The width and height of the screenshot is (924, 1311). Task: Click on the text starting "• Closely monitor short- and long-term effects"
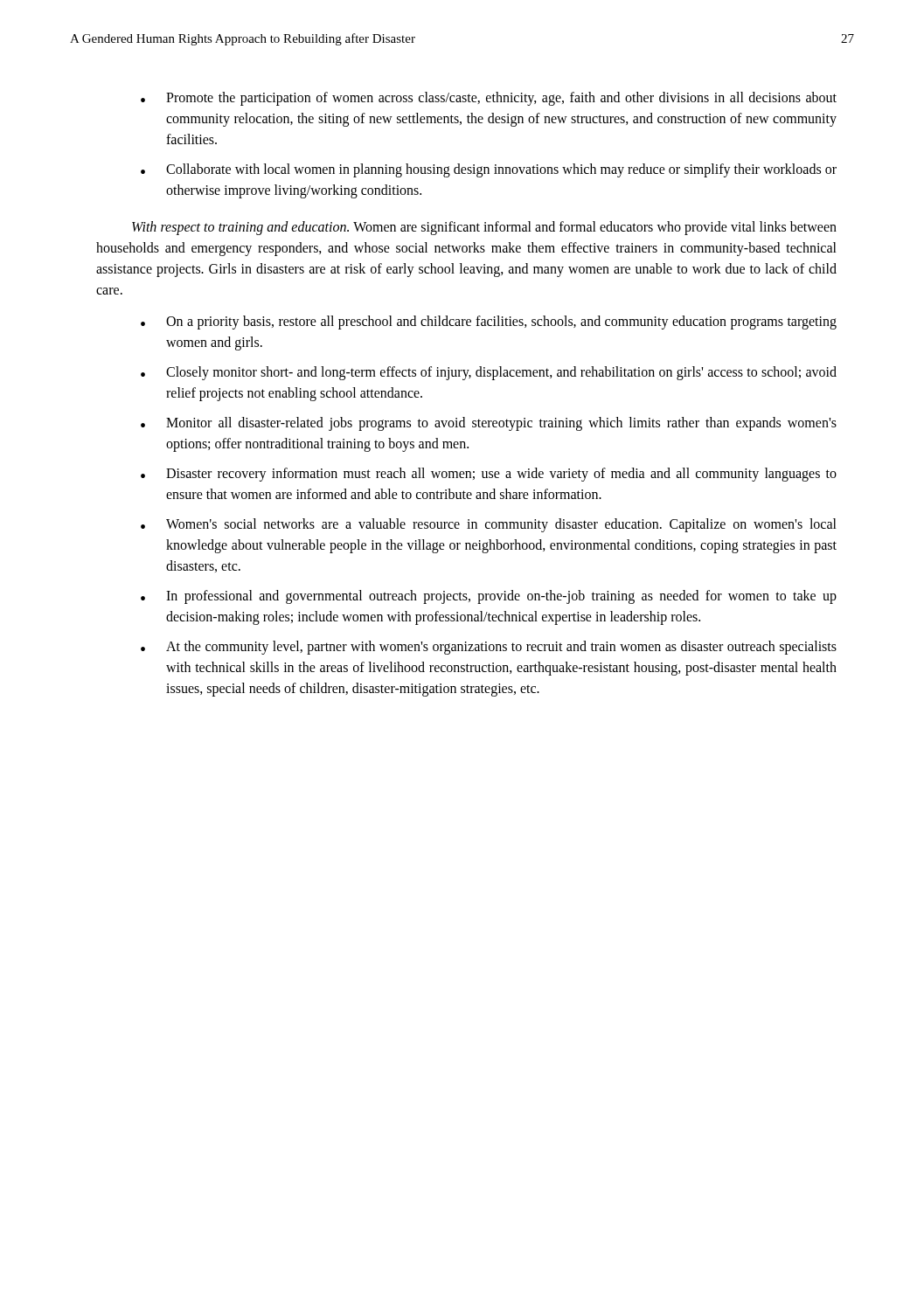coord(488,383)
